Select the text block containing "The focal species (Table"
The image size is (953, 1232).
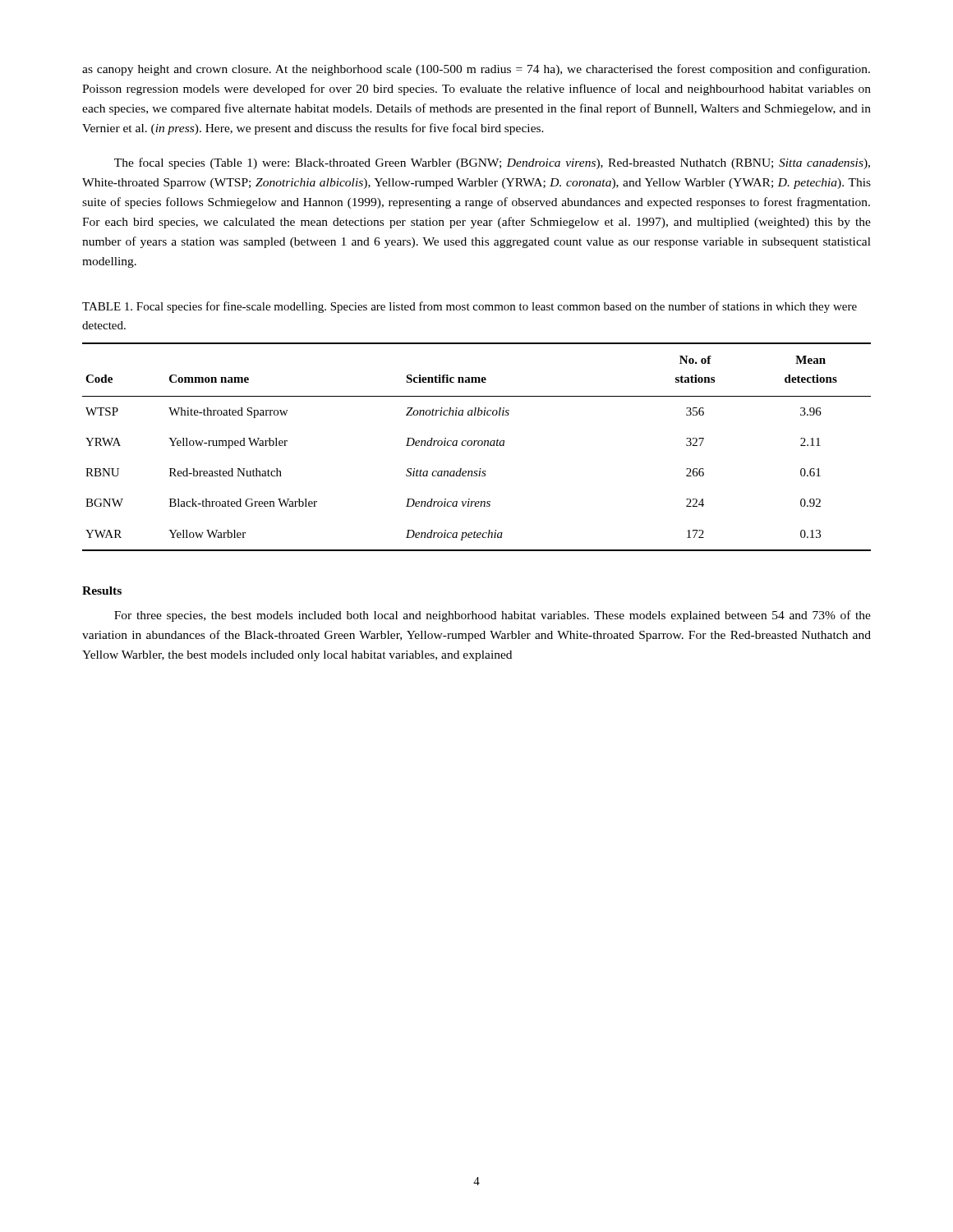coord(476,212)
